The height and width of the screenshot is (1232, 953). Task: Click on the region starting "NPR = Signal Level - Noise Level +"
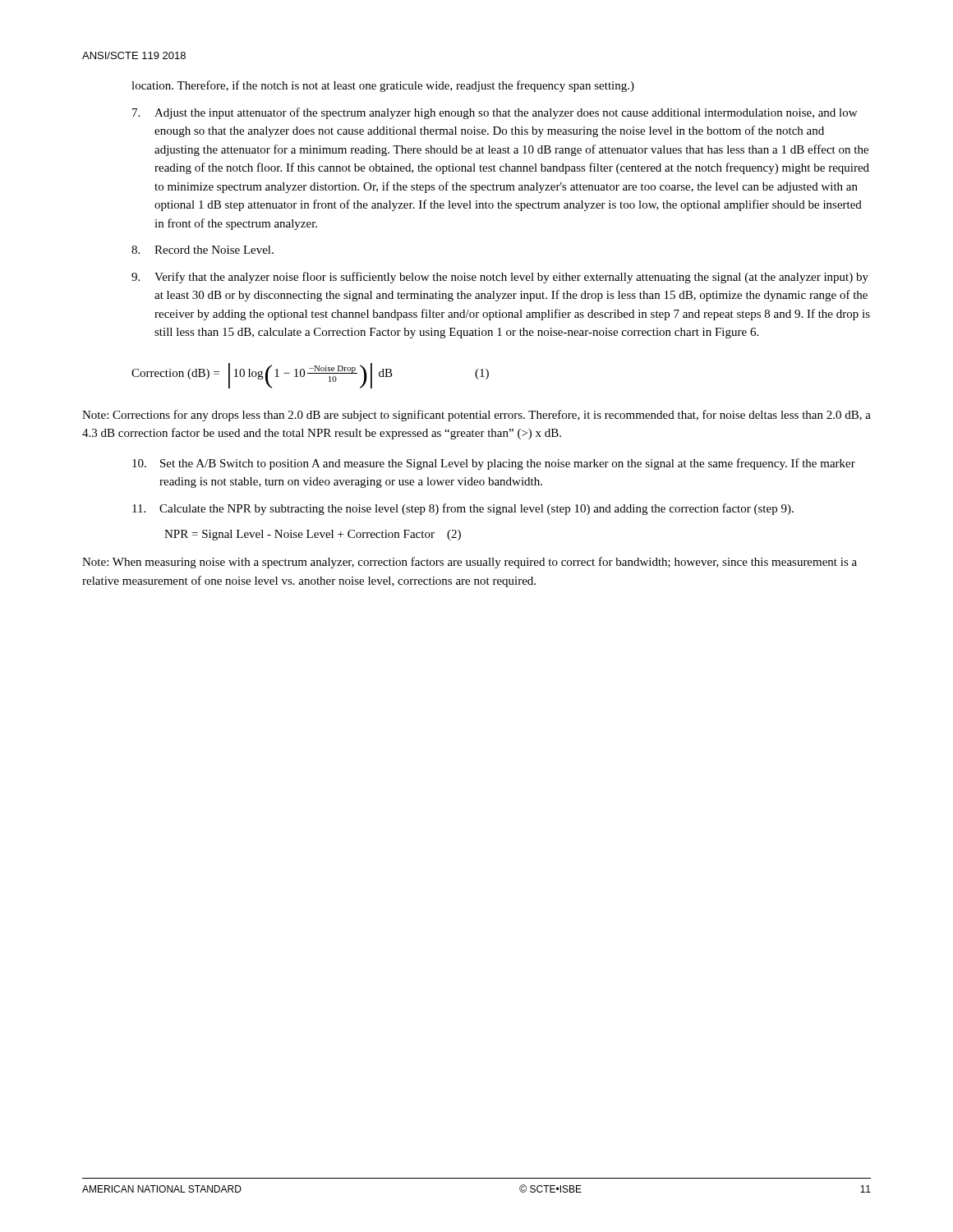(313, 534)
